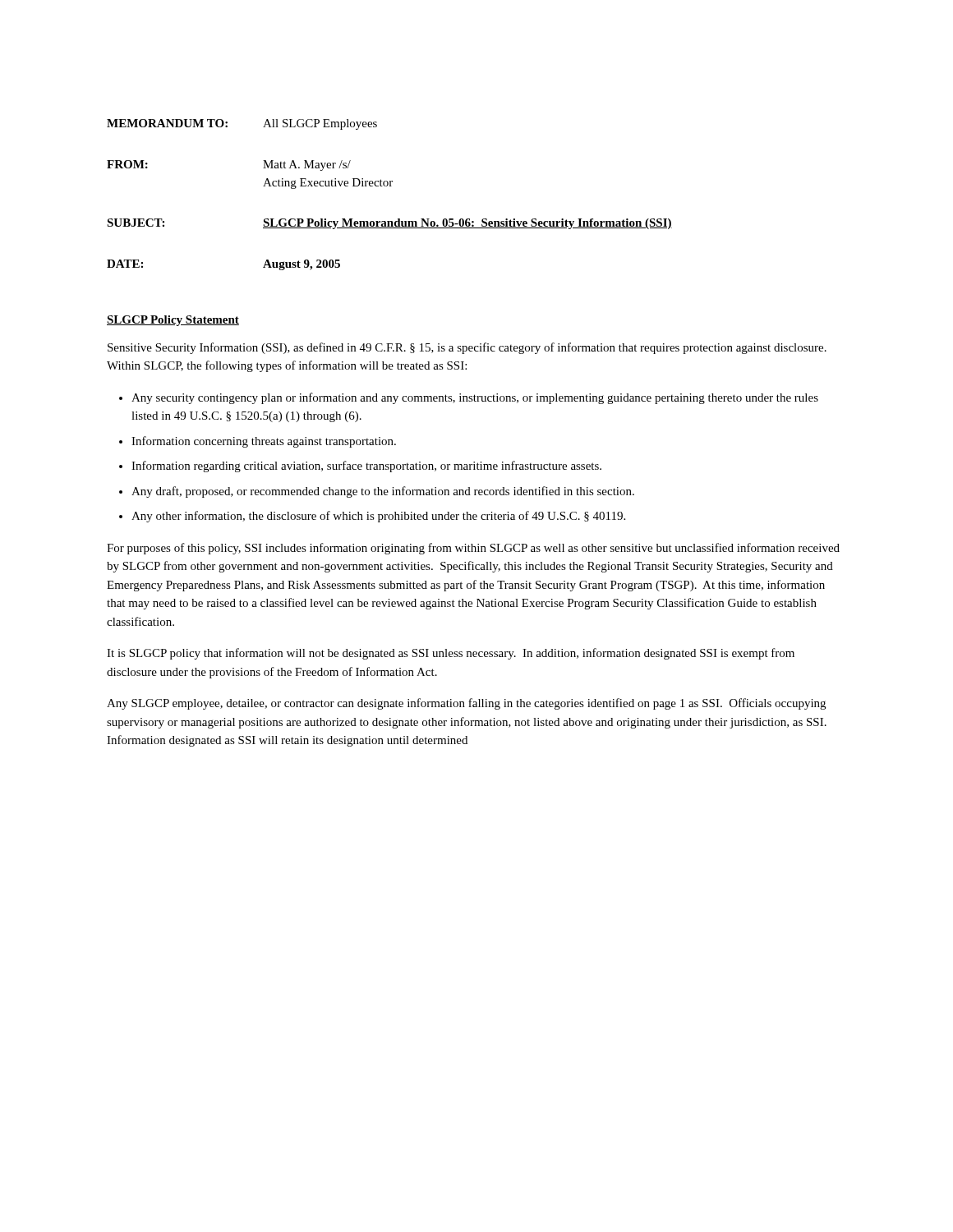Find the block starting "Sensitive Security Information (SSI), as defined in"
The width and height of the screenshot is (953, 1232).
[468, 356]
